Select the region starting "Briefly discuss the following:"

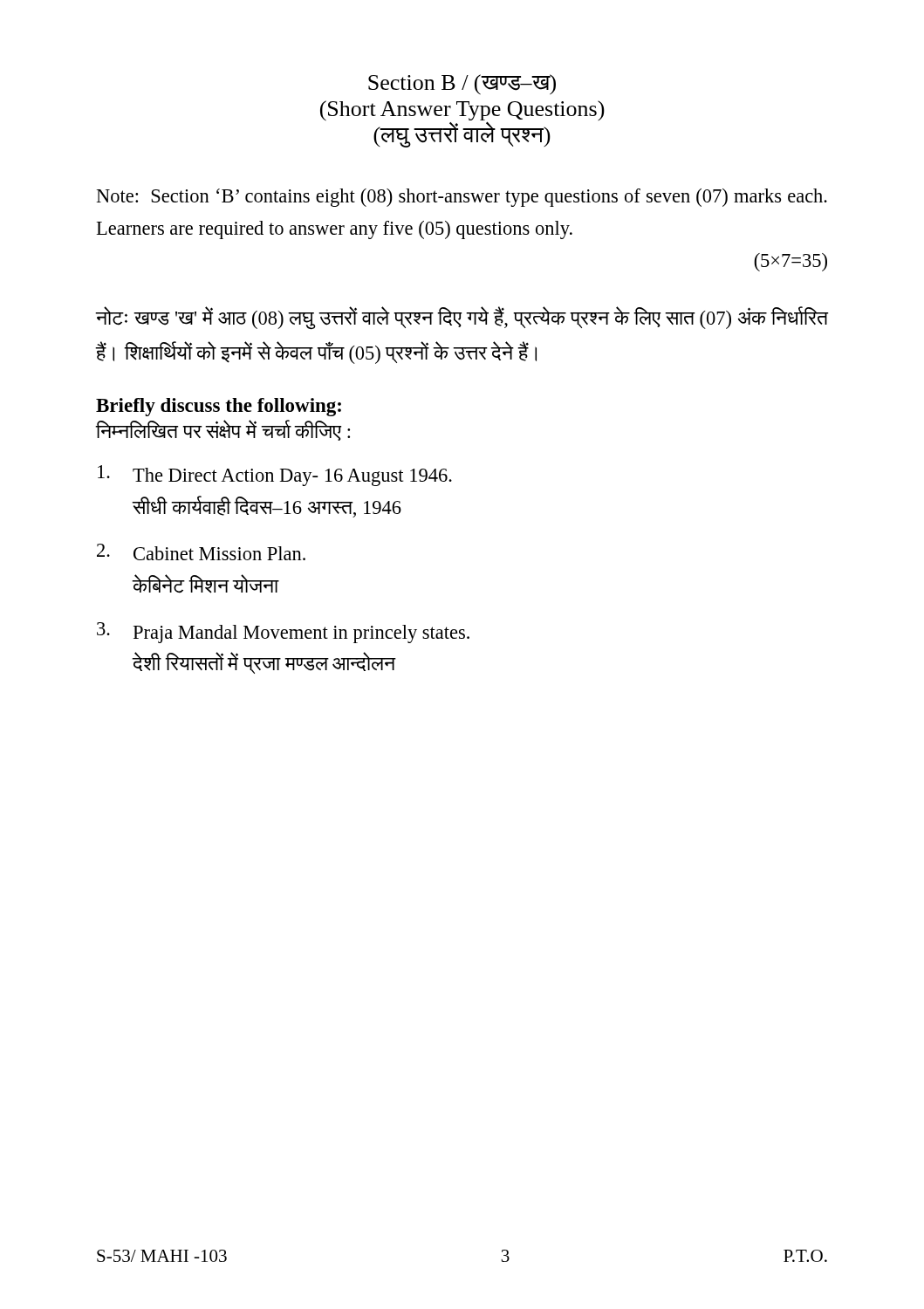219,405
